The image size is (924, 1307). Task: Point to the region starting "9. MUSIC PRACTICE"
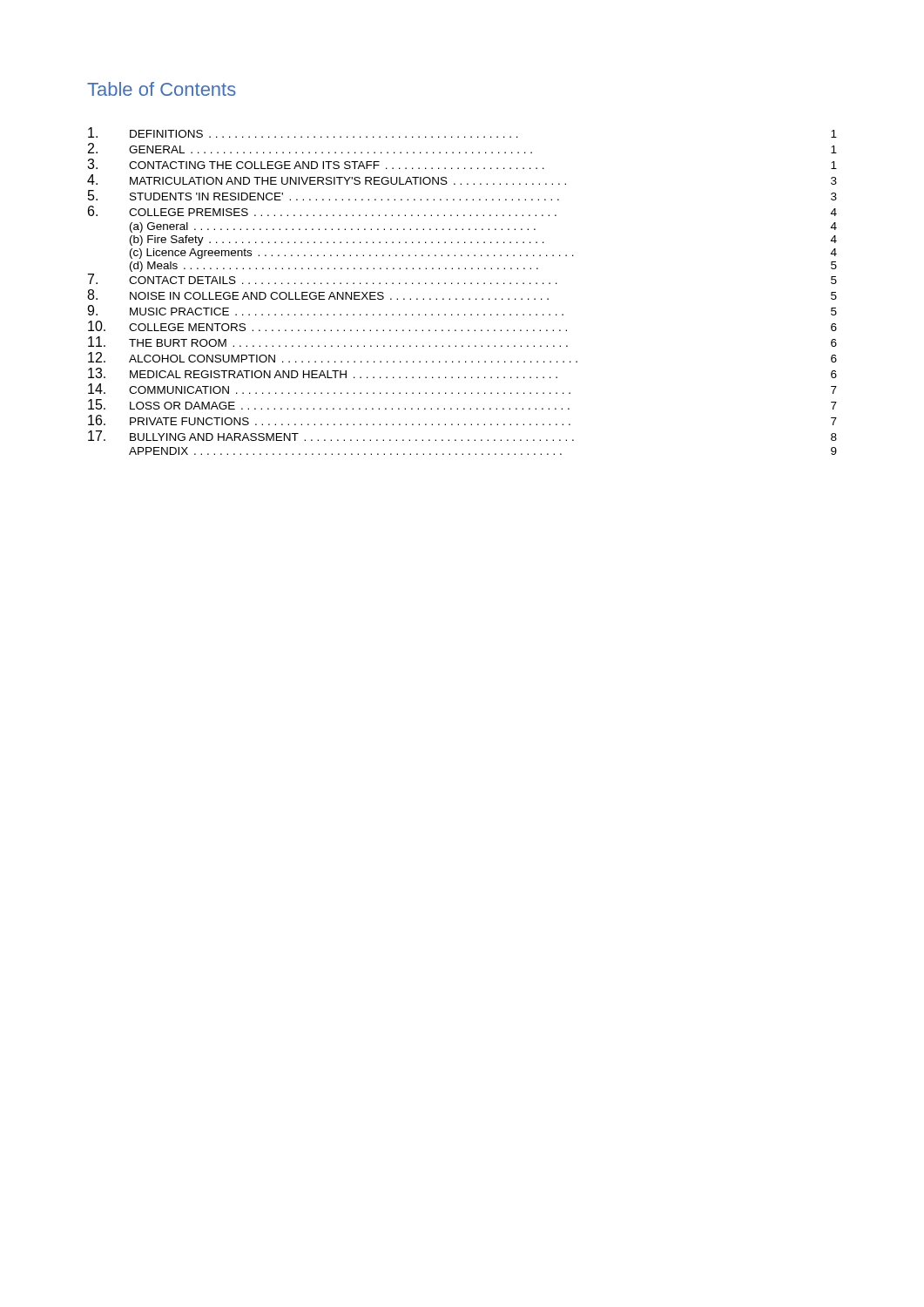click(x=462, y=311)
